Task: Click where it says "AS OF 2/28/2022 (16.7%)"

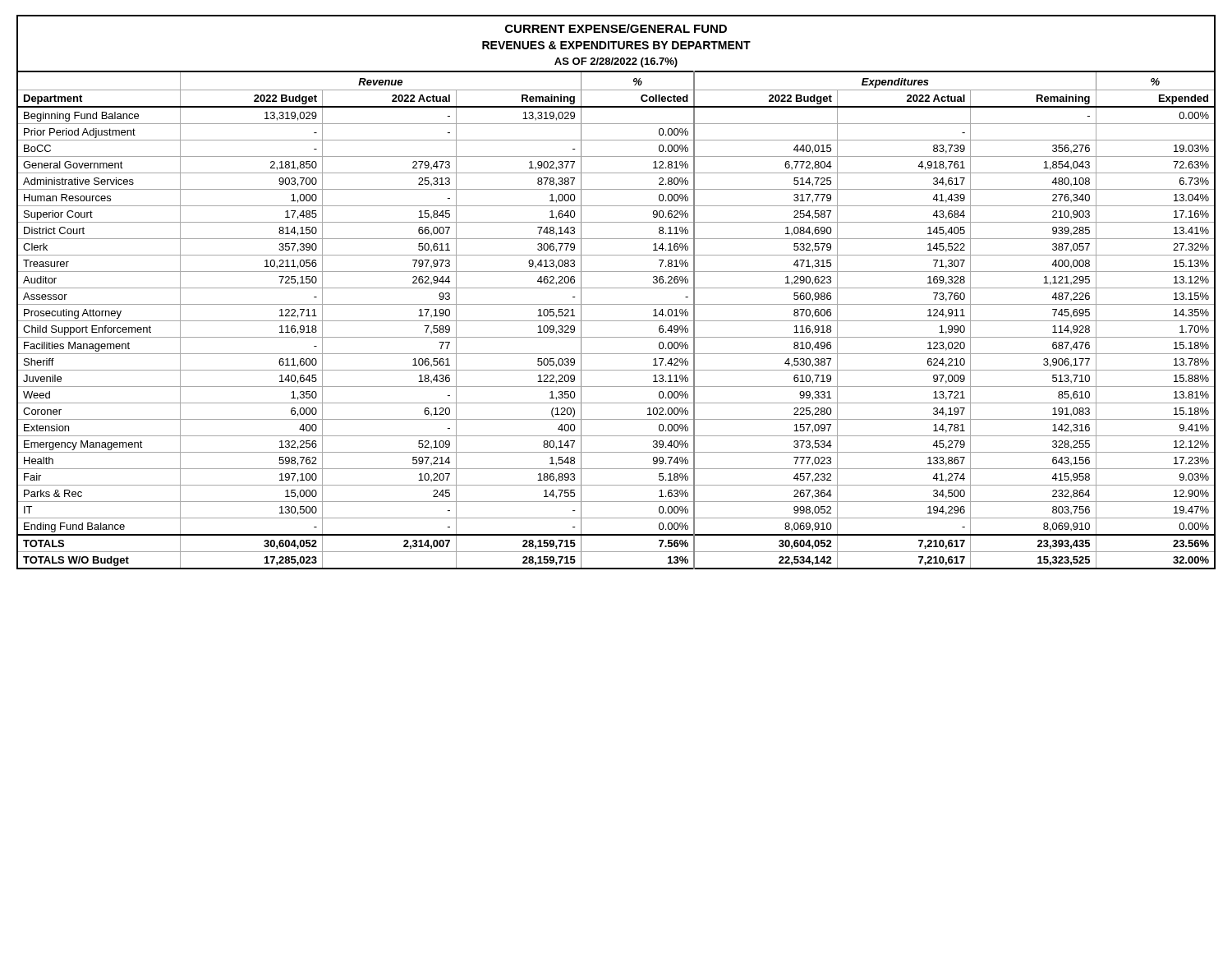Action: point(616,61)
